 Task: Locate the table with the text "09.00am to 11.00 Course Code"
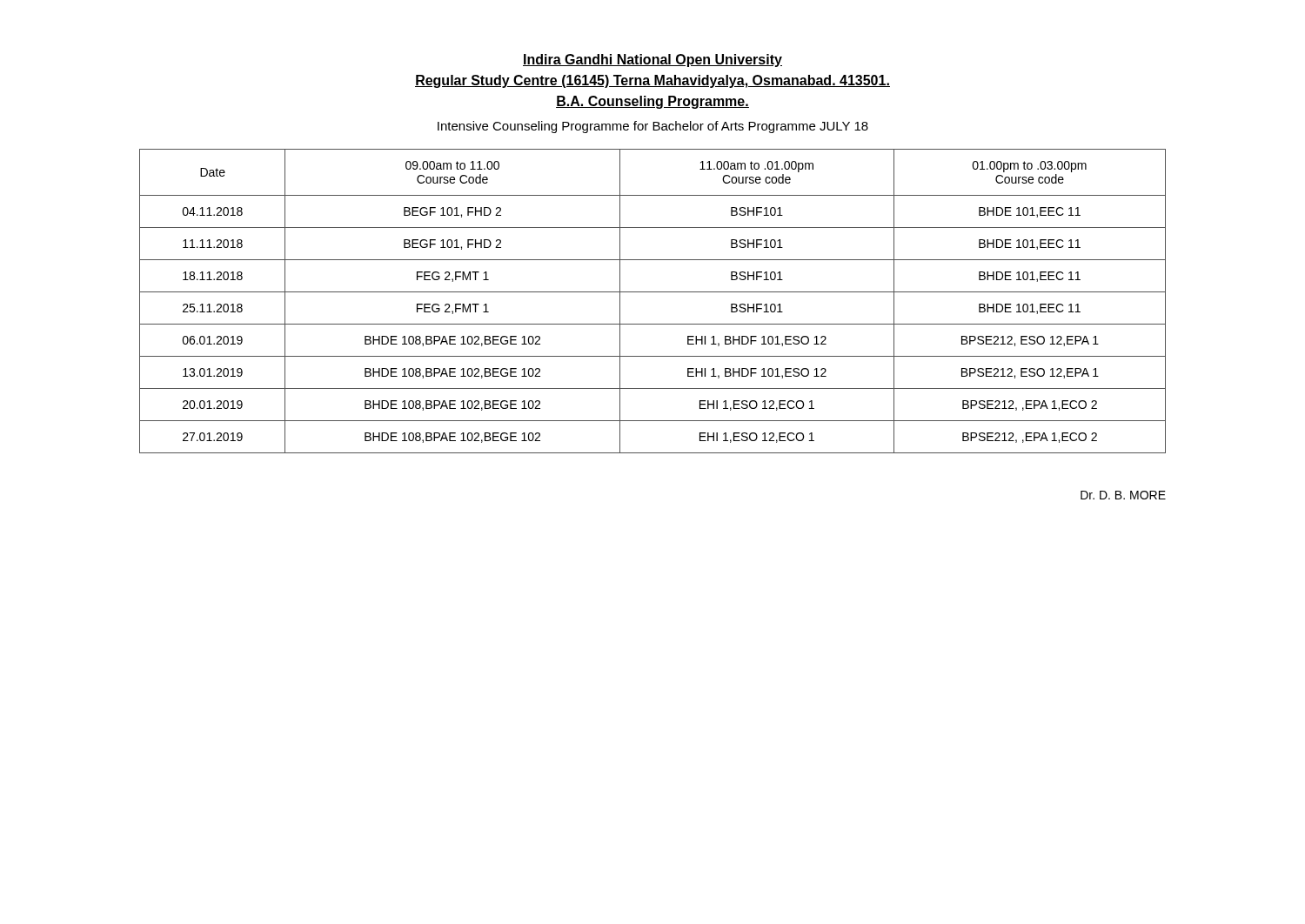point(652,301)
